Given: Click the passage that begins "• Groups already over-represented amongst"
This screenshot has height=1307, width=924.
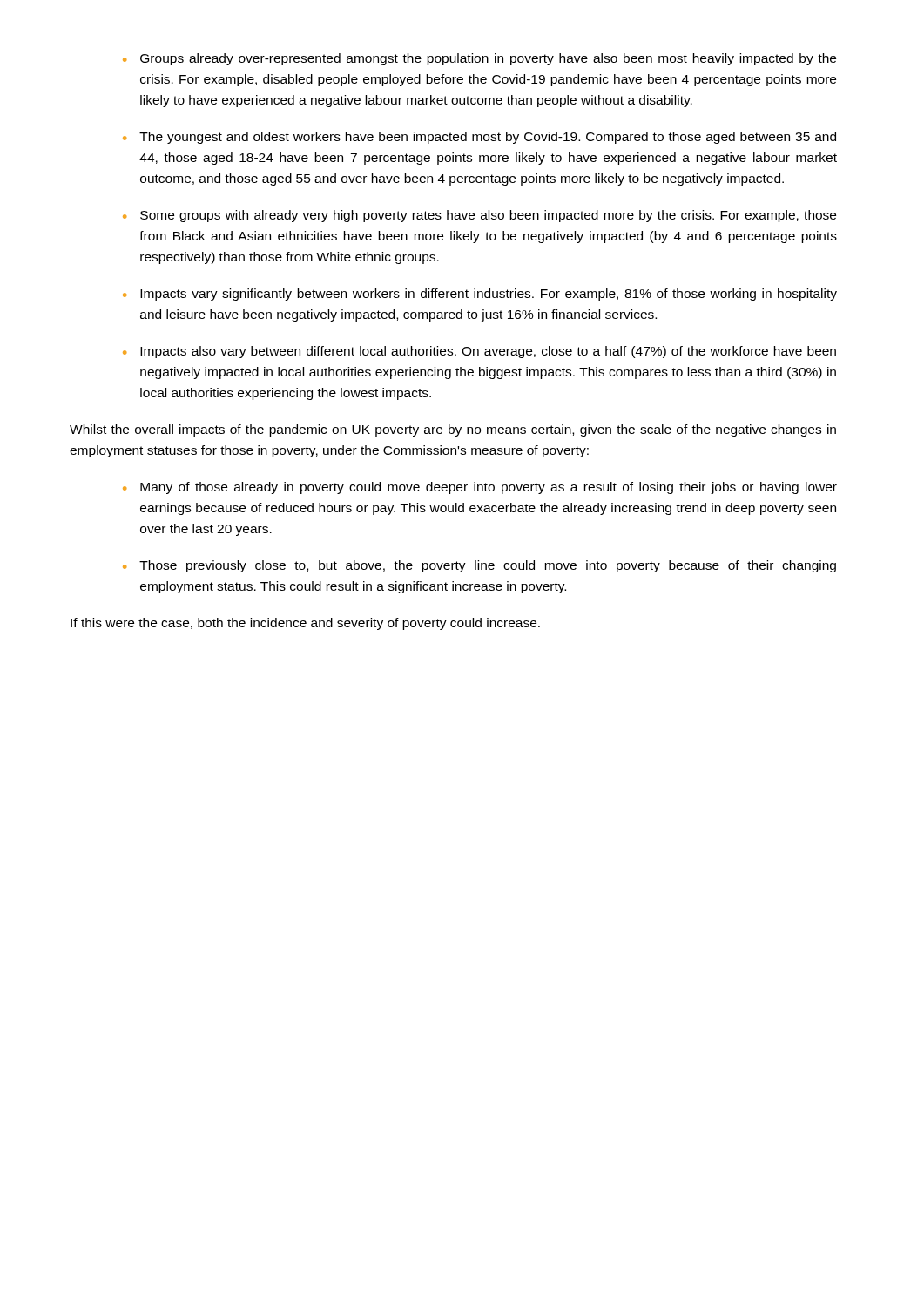Looking at the screenshot, I should [x=479, y=79].
